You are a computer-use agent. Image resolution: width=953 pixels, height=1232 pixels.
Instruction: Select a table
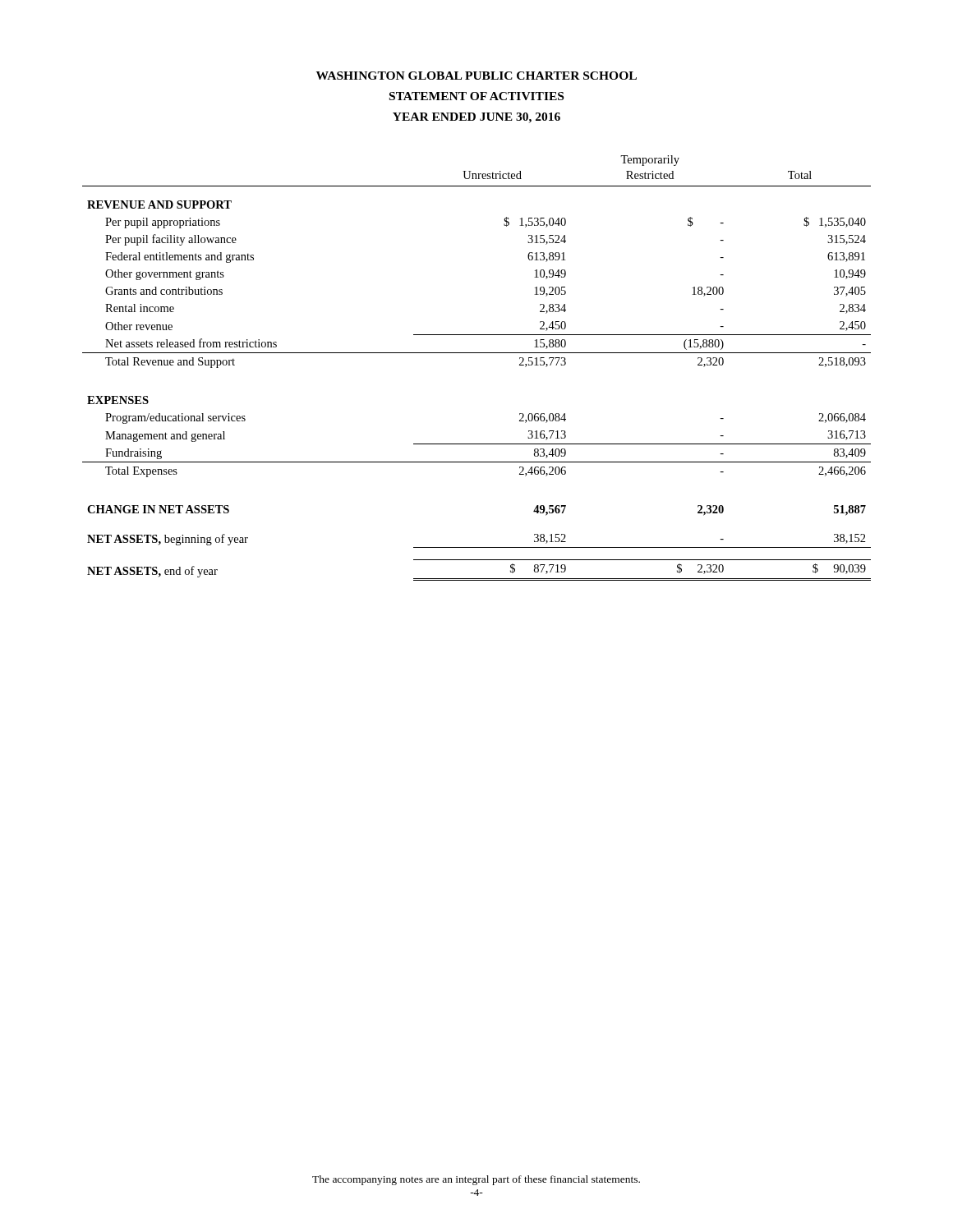pyautogui.click(x=476, y=366)
